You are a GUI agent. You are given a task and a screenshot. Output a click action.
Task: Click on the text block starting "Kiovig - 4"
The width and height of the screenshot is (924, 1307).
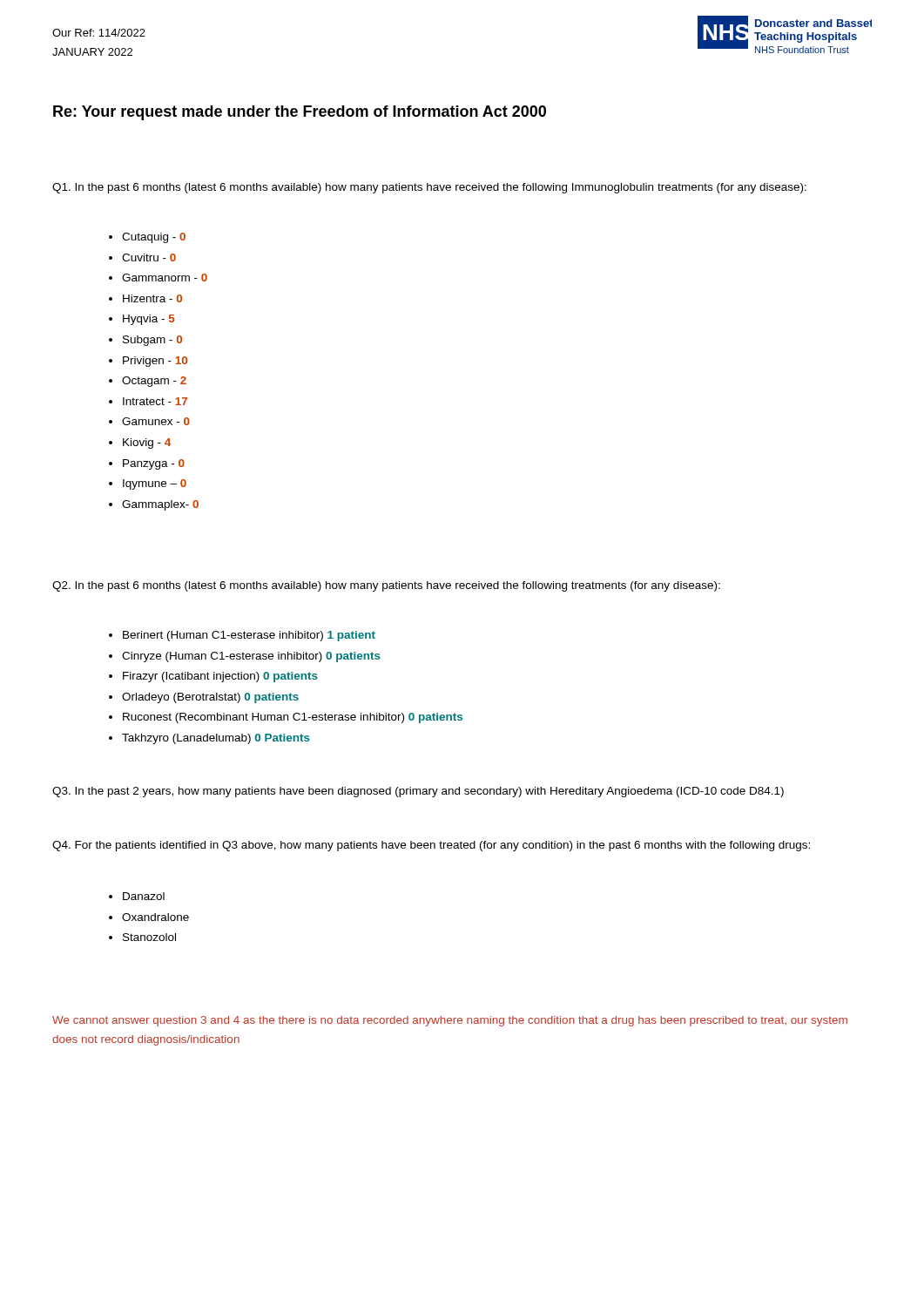click(x=146, y=442)
